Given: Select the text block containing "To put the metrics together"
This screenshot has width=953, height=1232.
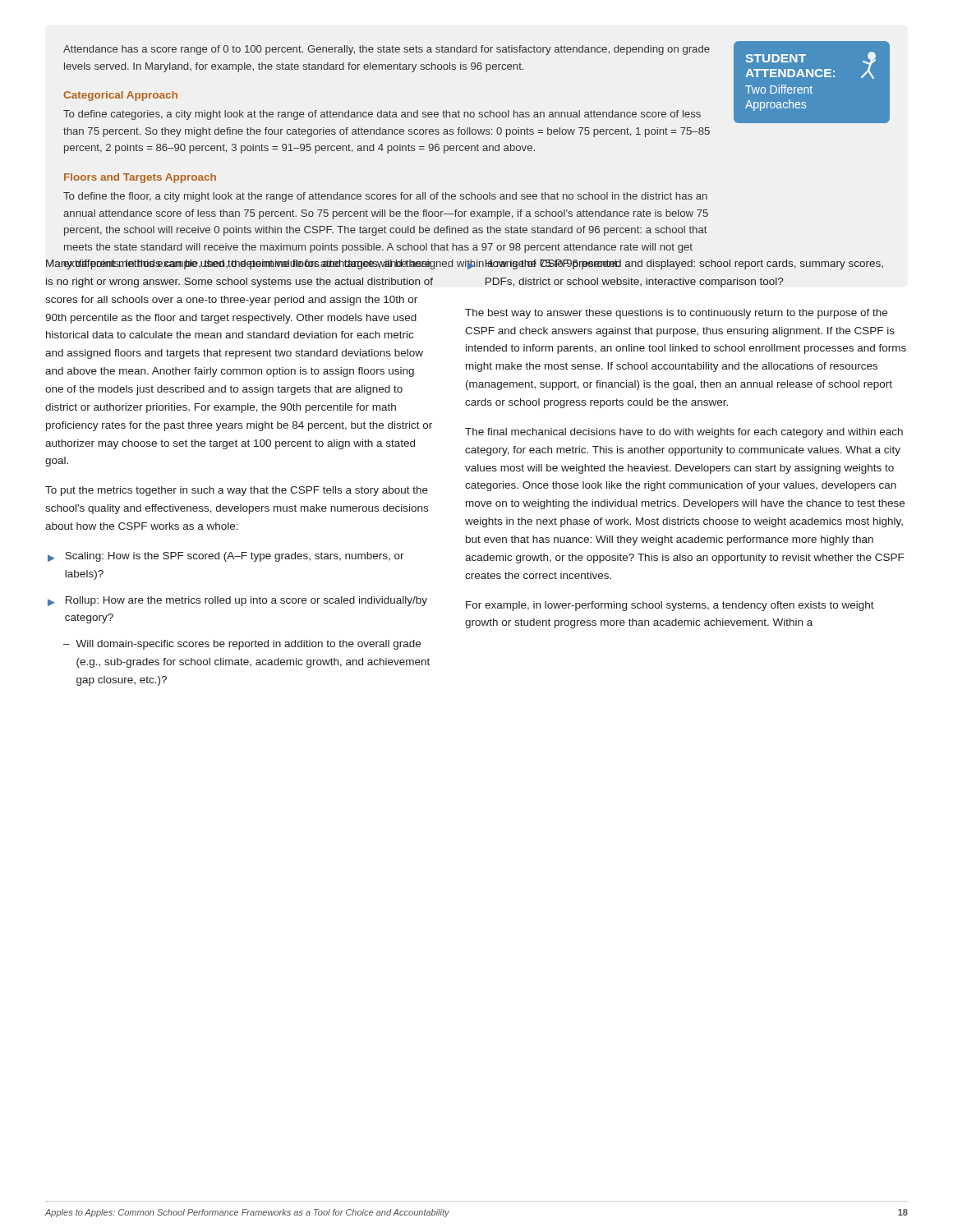Looking at the screenshot, I should point(237,508).
